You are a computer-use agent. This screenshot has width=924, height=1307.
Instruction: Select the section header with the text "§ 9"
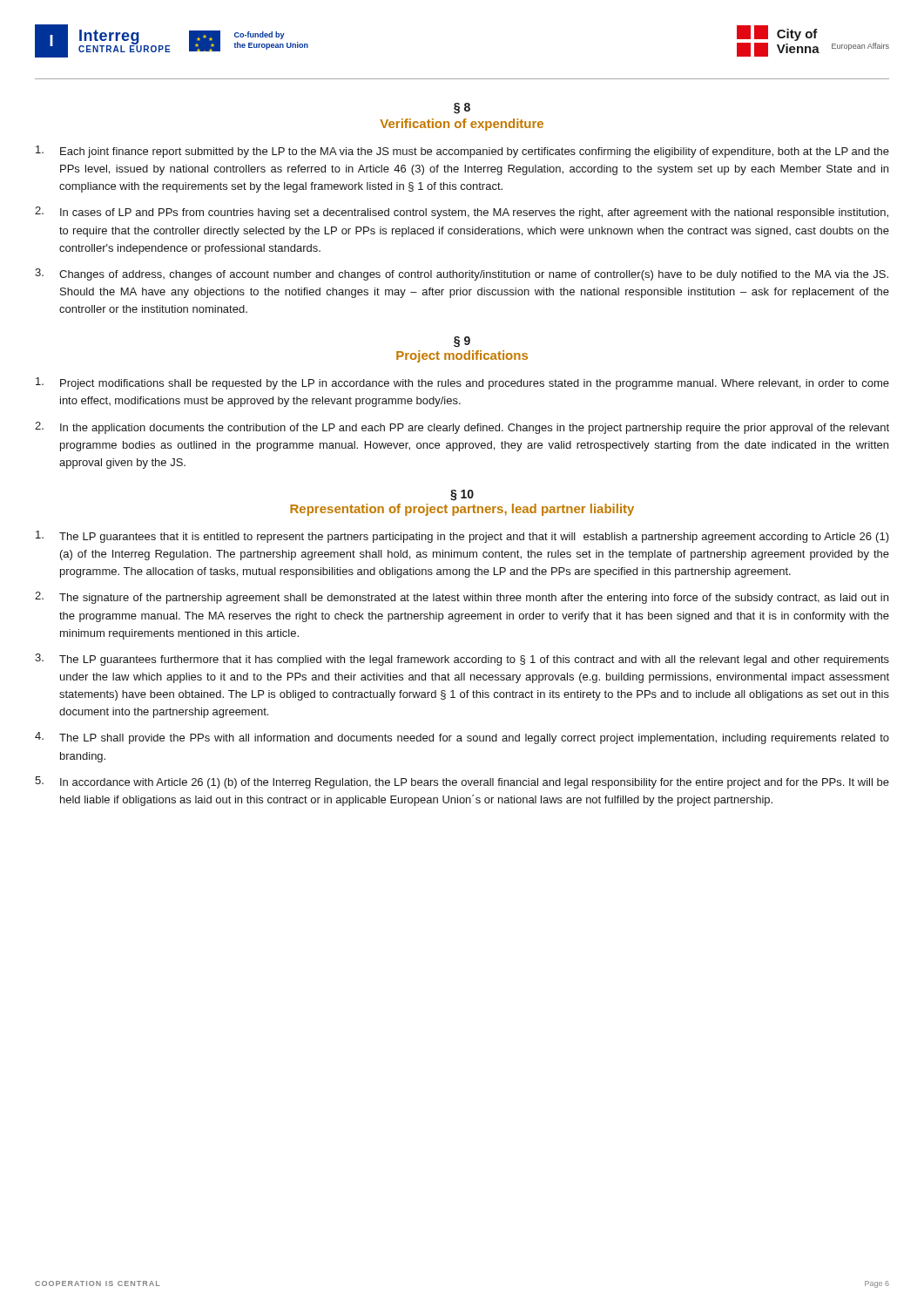pyautogui.click(x=462, y=341)
